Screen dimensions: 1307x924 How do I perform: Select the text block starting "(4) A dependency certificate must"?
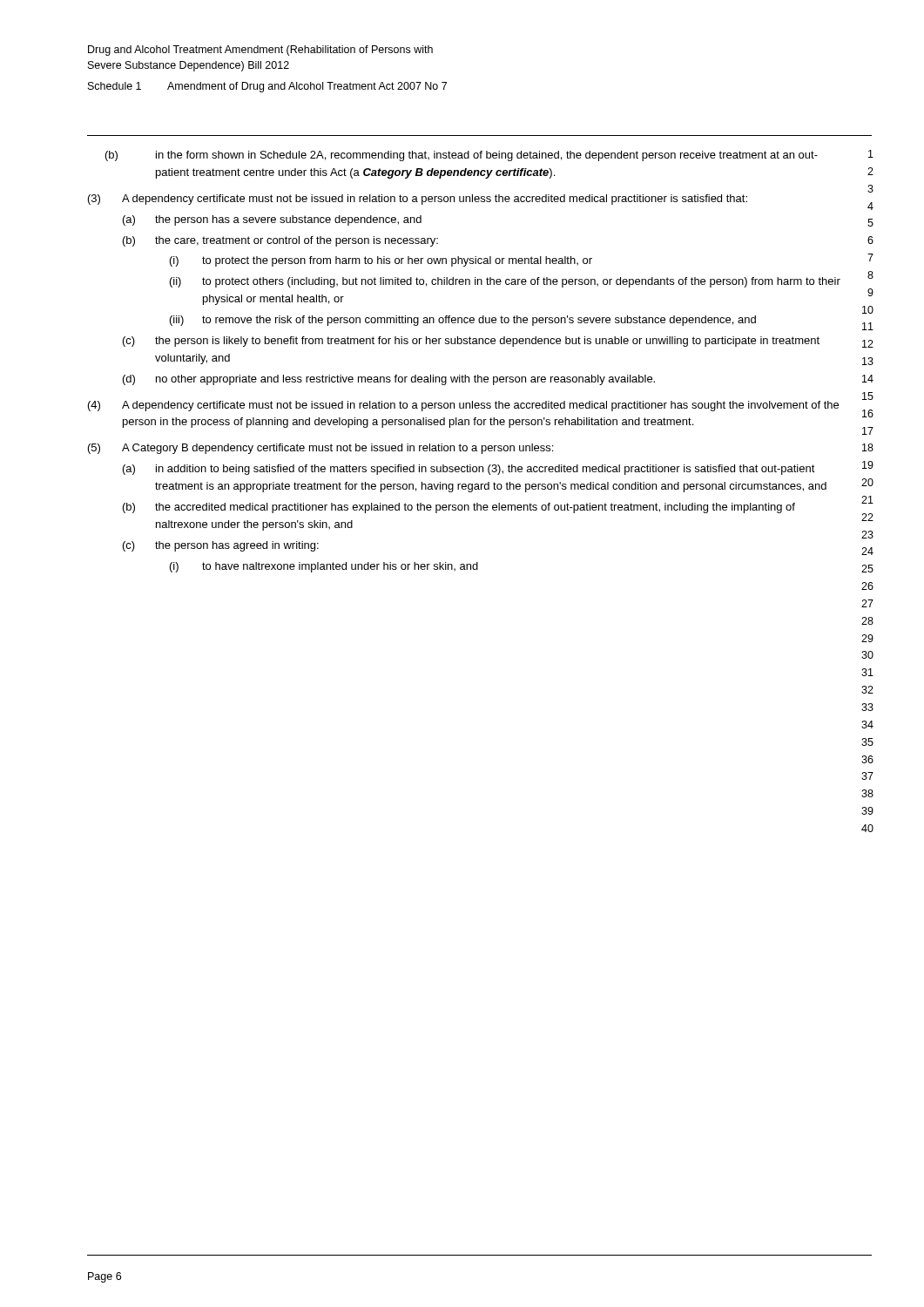pos(466,413)
